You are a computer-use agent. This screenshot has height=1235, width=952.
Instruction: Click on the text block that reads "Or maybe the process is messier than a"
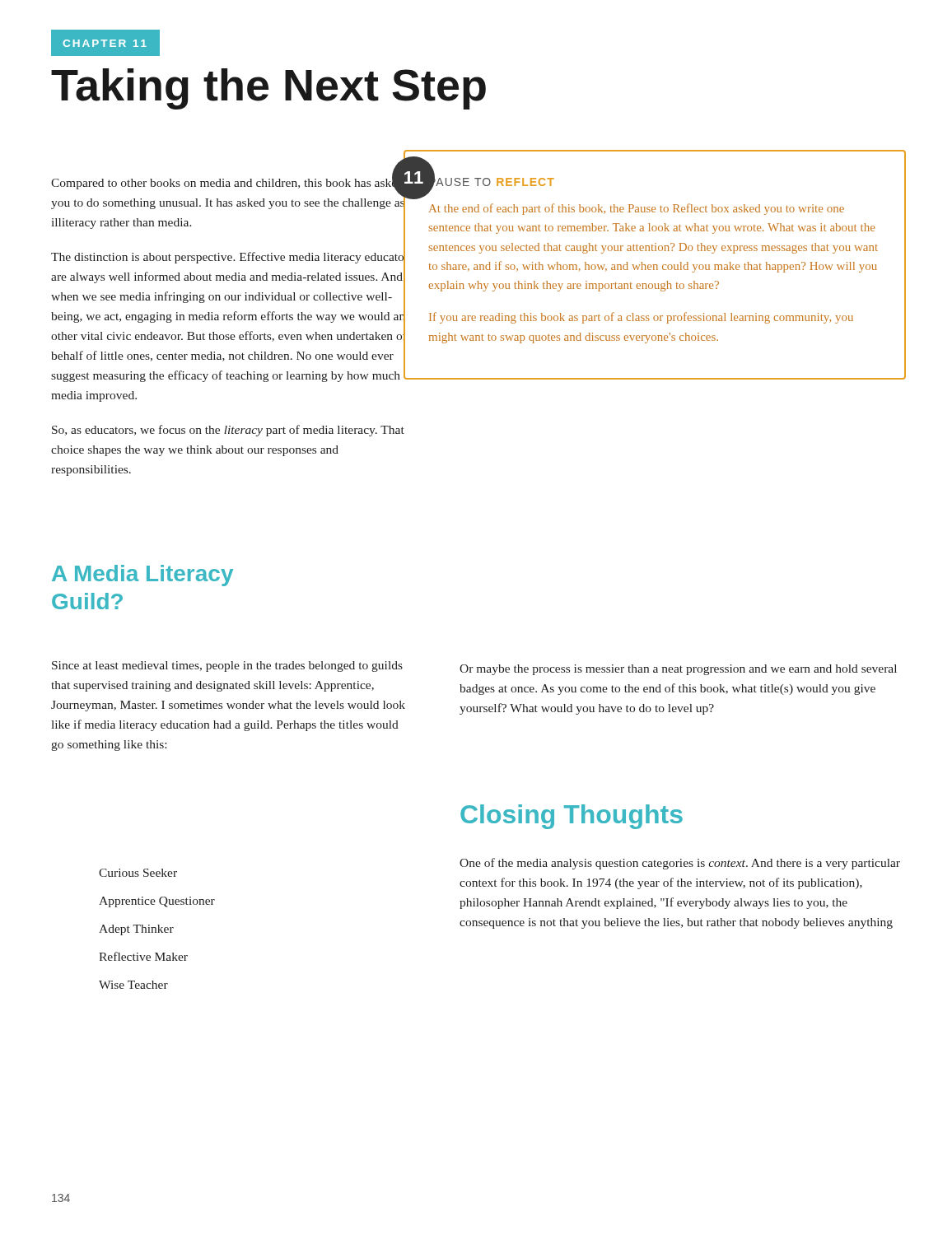point(681,688)
